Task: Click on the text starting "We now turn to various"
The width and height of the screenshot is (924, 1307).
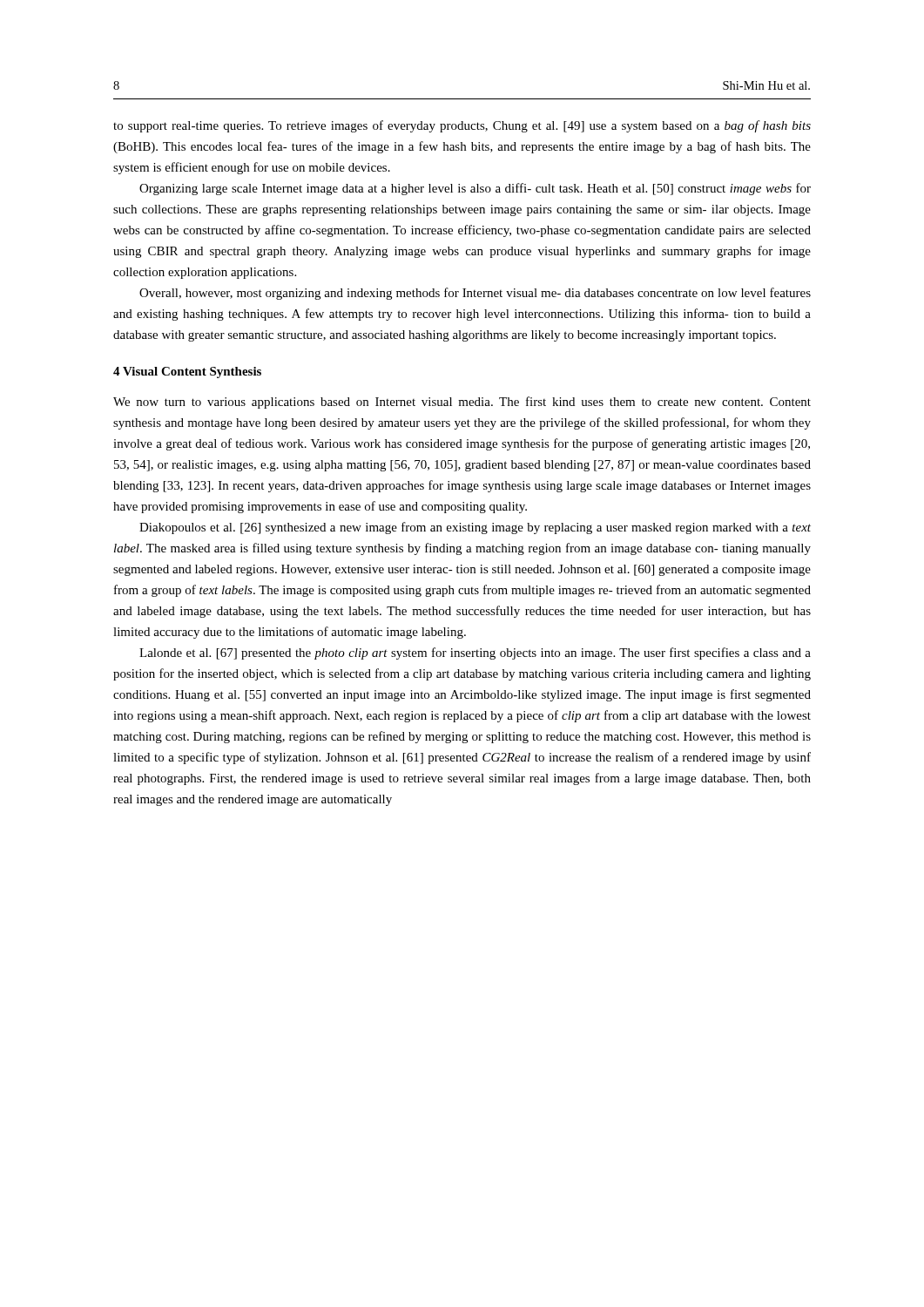Action: (x=462, y=600)
